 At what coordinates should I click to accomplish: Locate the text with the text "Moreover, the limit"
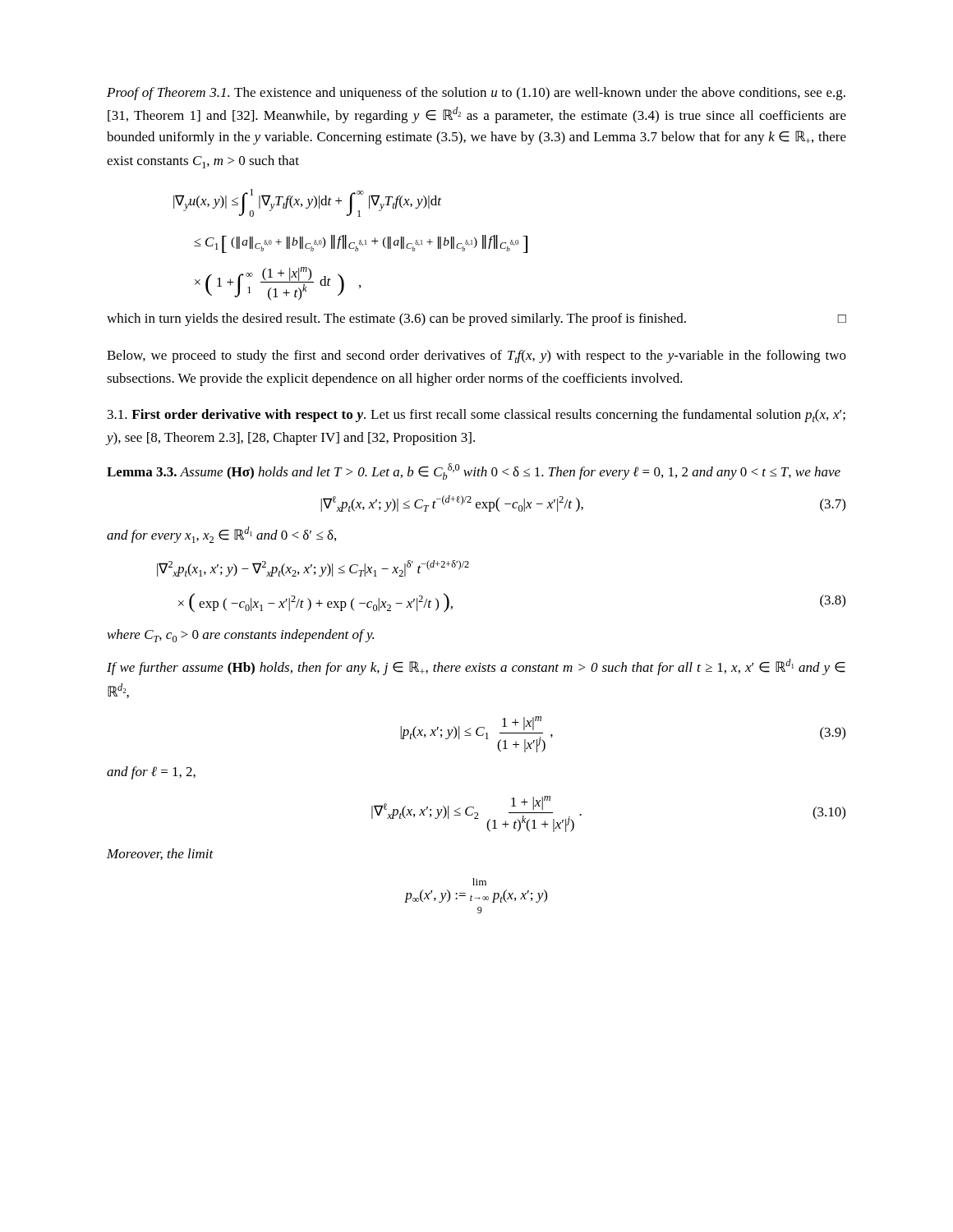pyautogui.click(x=160, y=854)
